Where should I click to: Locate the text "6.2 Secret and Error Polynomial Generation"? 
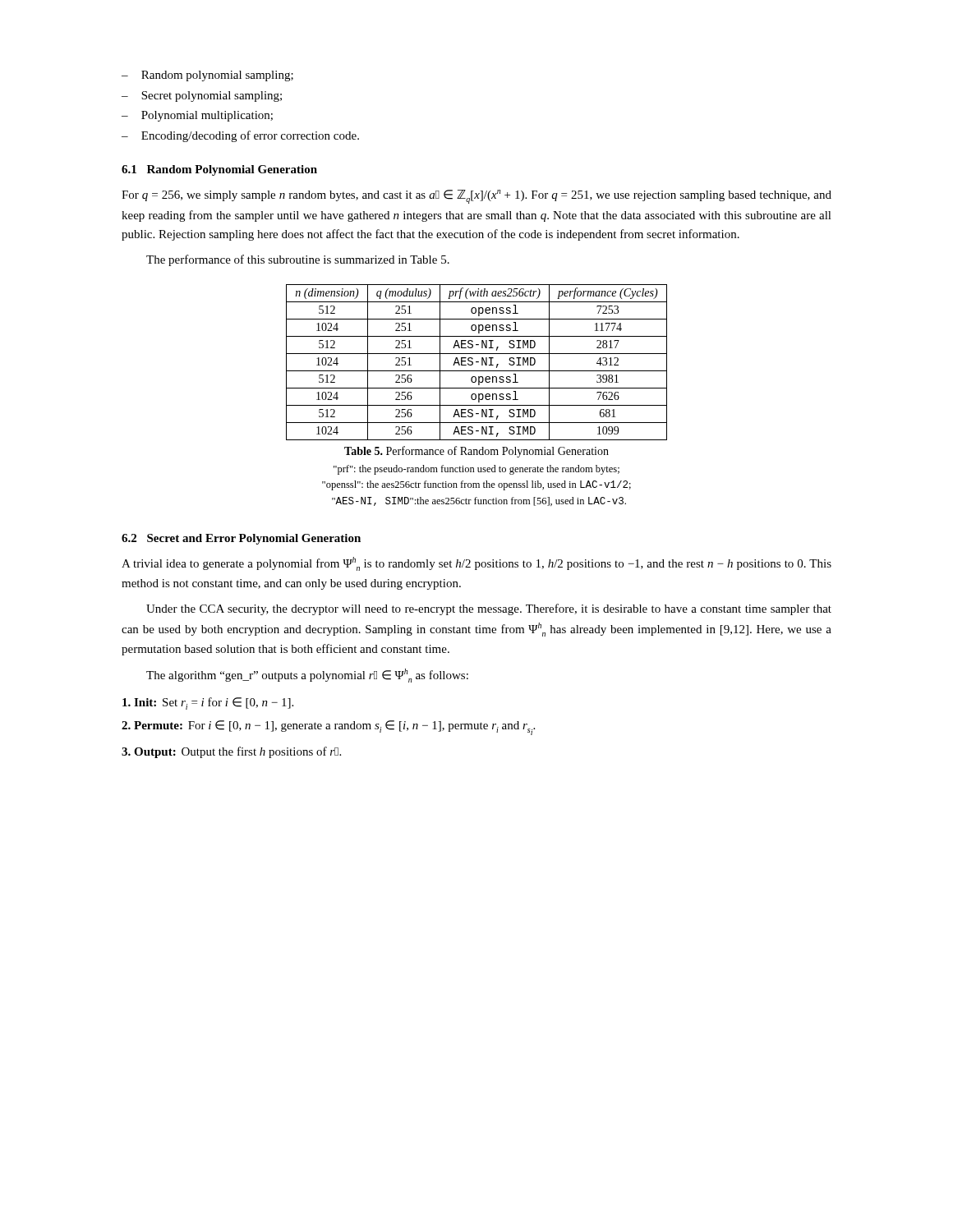[241, 538]
